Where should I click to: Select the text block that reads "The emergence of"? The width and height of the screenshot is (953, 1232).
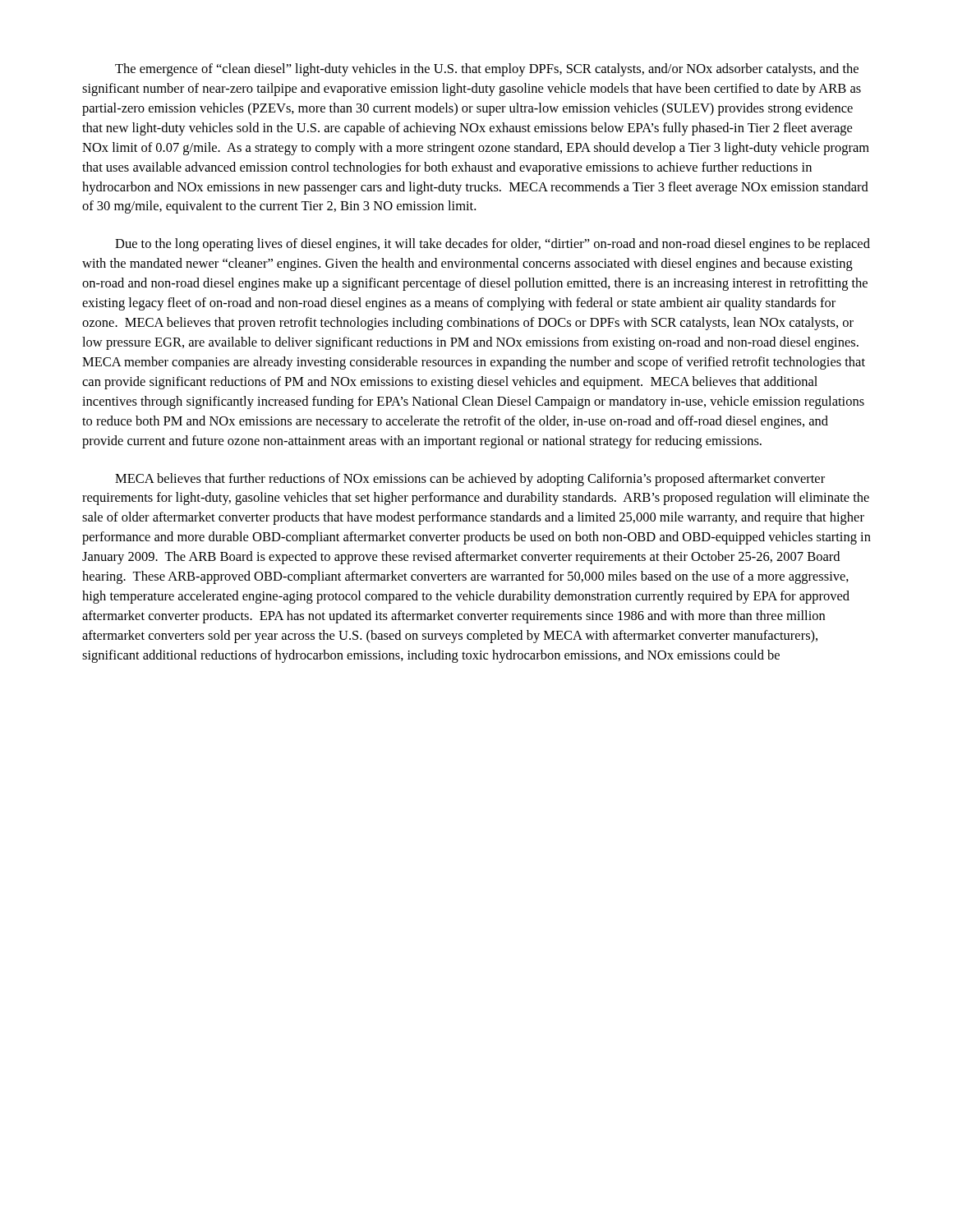(x=476, y=137)
